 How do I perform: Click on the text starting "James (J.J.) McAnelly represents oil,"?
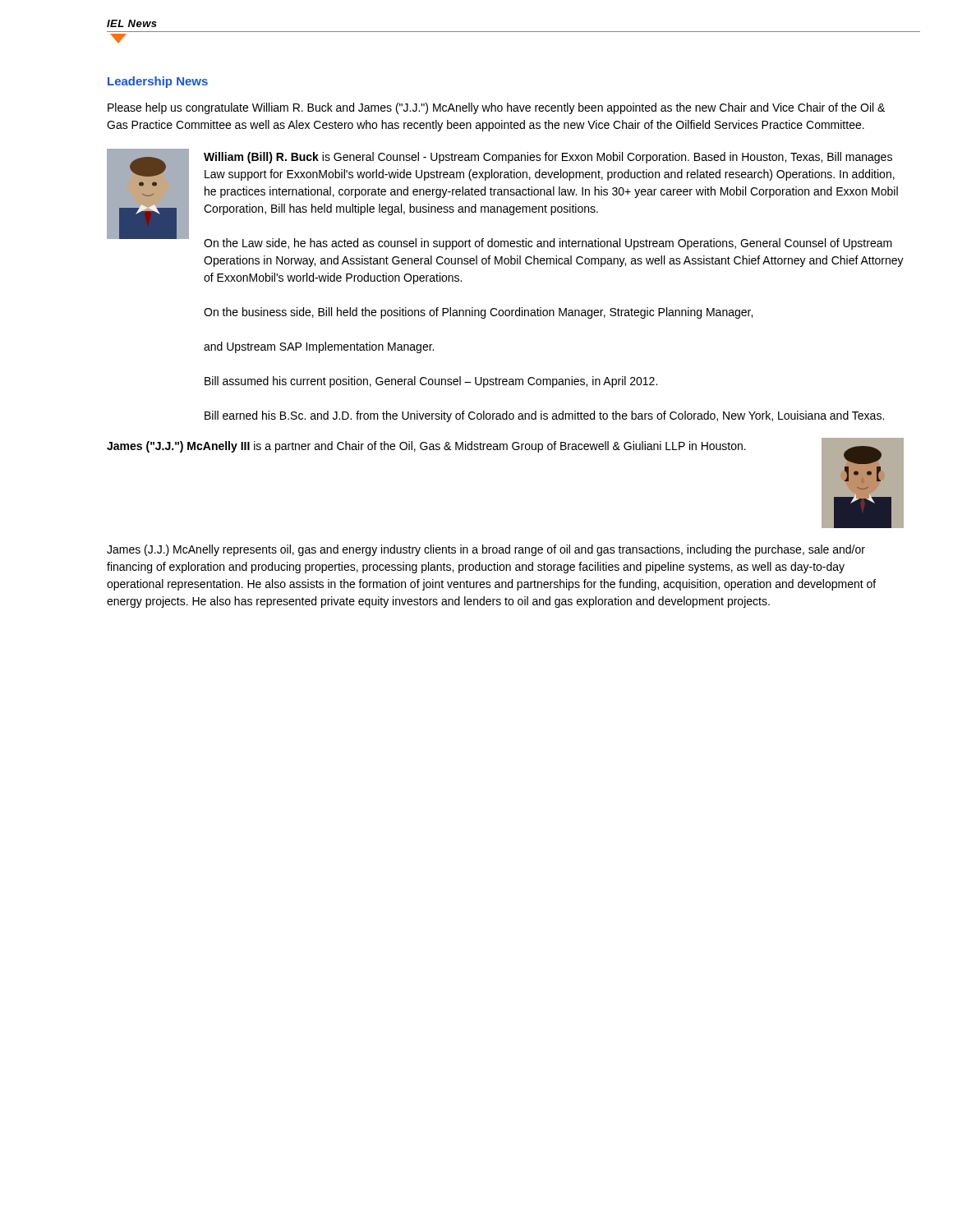pyautogui.click(x=491, y=575)
